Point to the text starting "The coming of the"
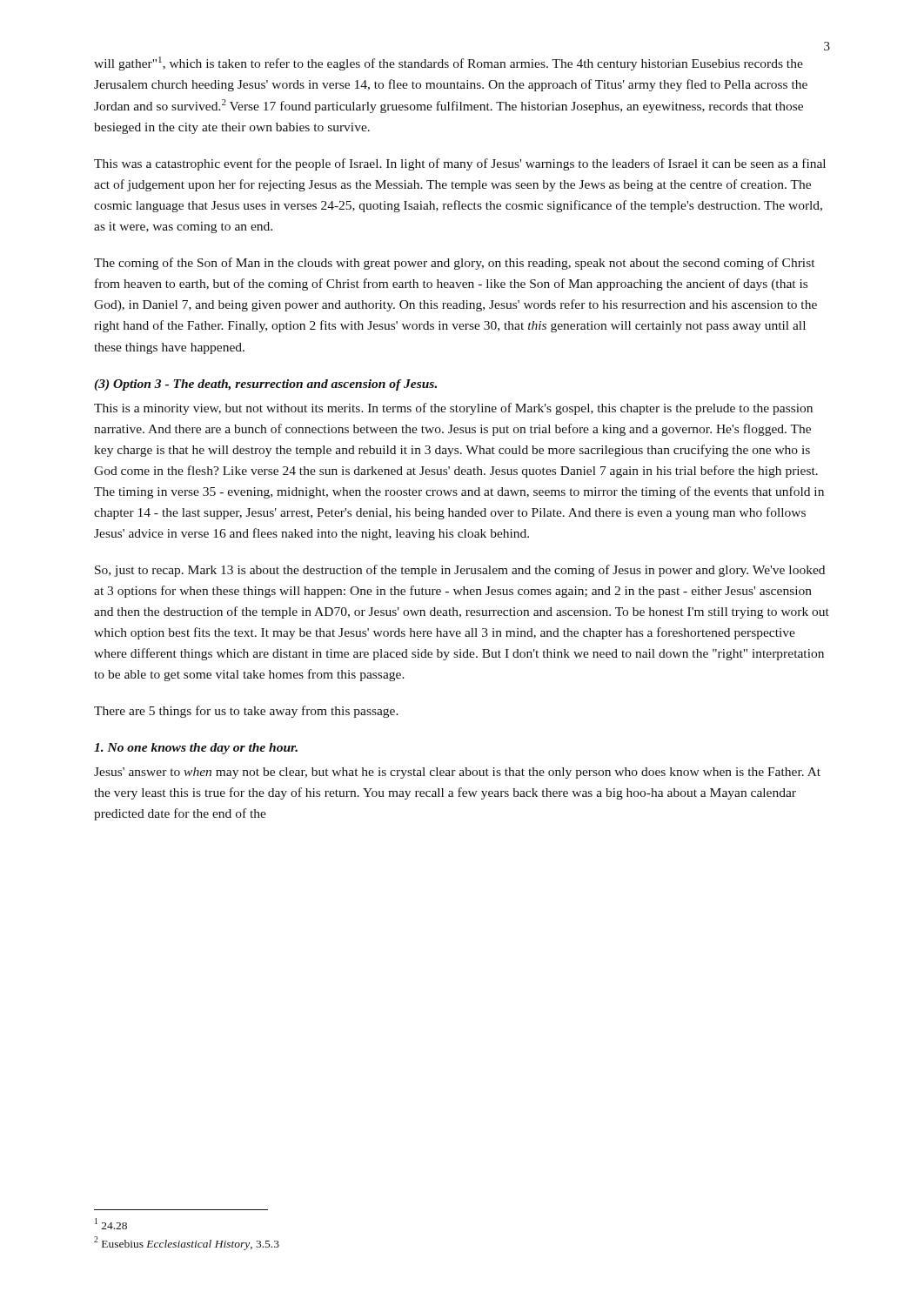Image resolution: width=924 pixels, height=1305 pixels. 462,305
